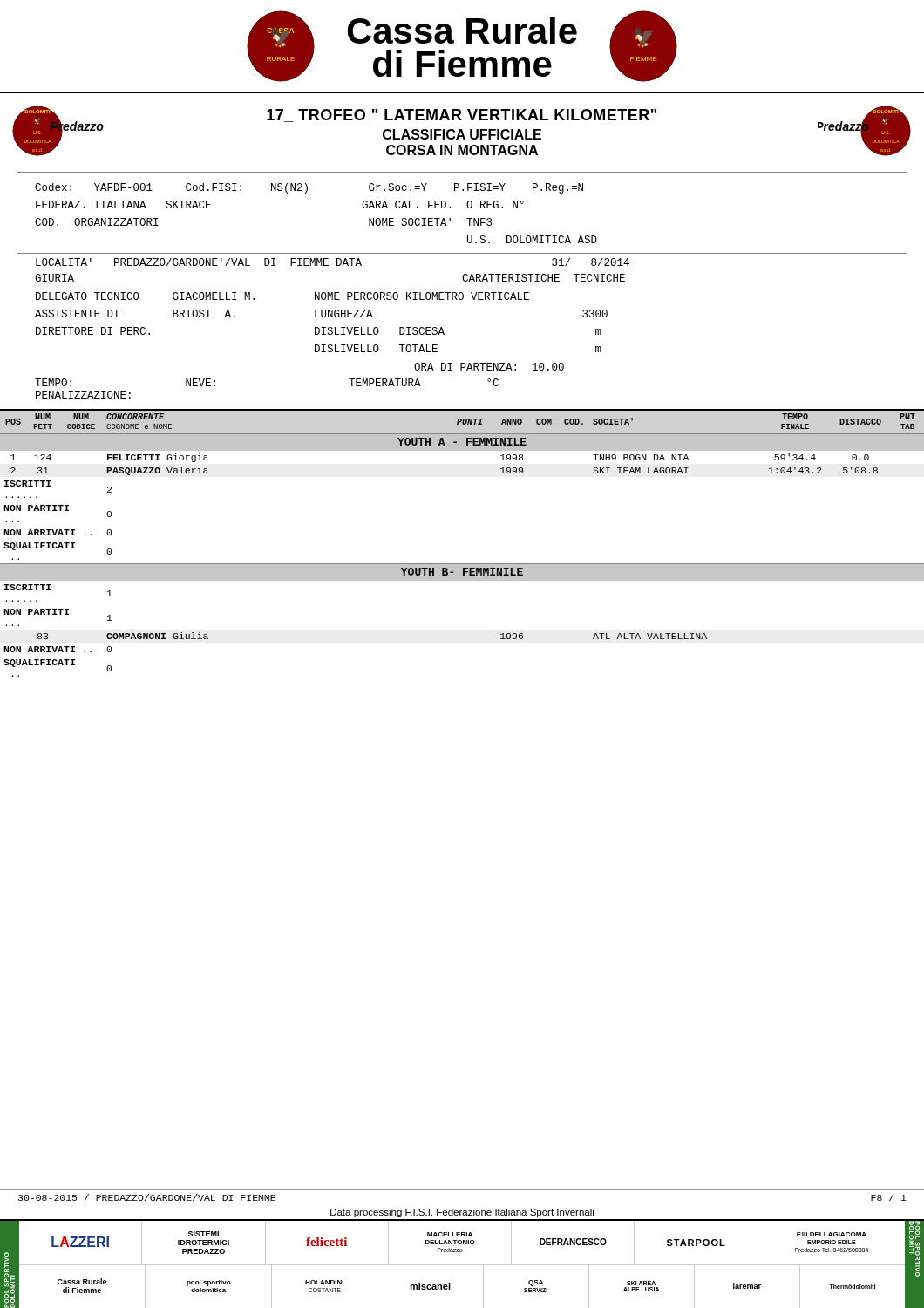
Task: Click where it says "Data processing F.I.S.I. Federazione Italiana Sport Invernali"
Action: pos(462,1212)
